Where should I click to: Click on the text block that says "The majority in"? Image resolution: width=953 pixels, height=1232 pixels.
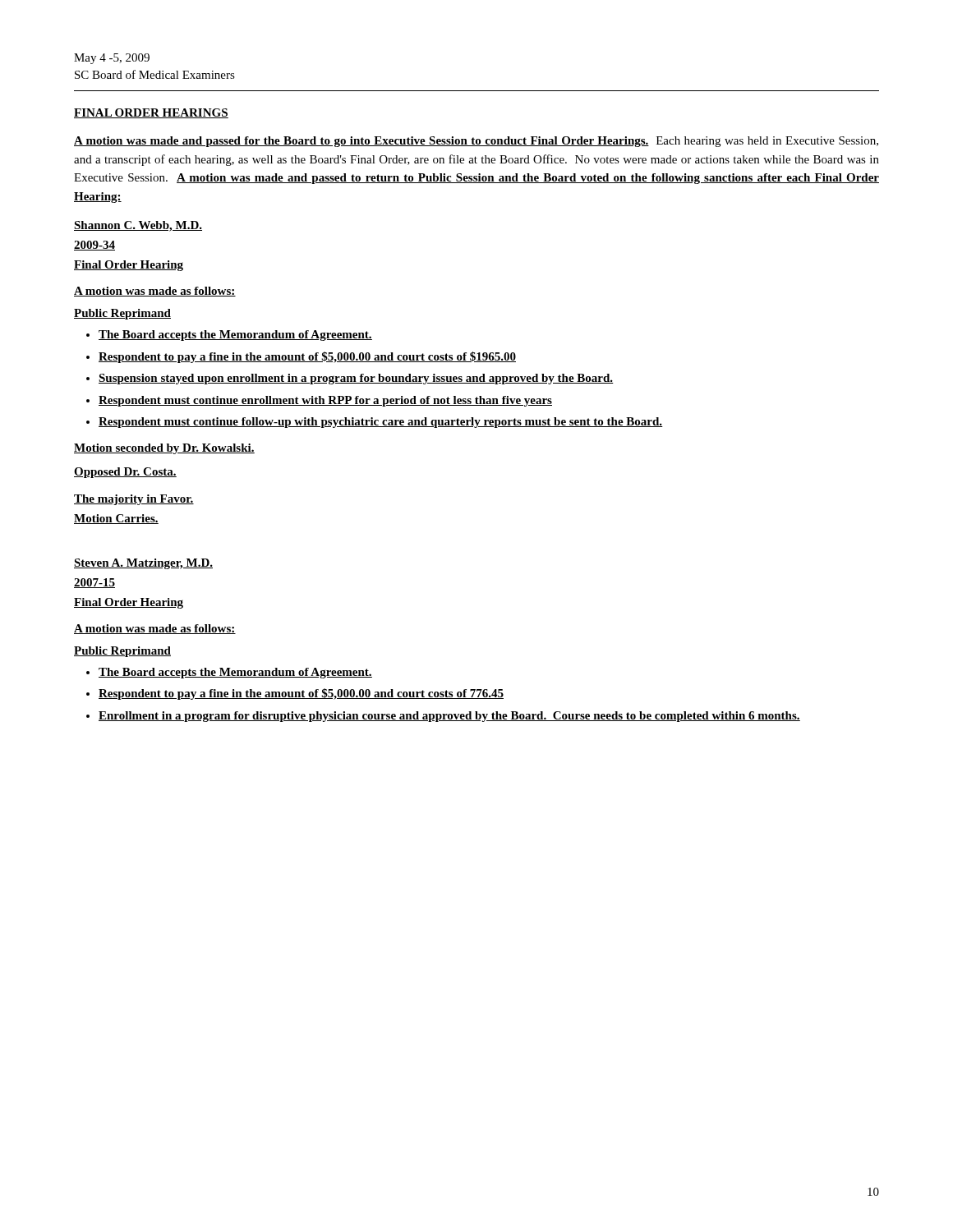134,508
